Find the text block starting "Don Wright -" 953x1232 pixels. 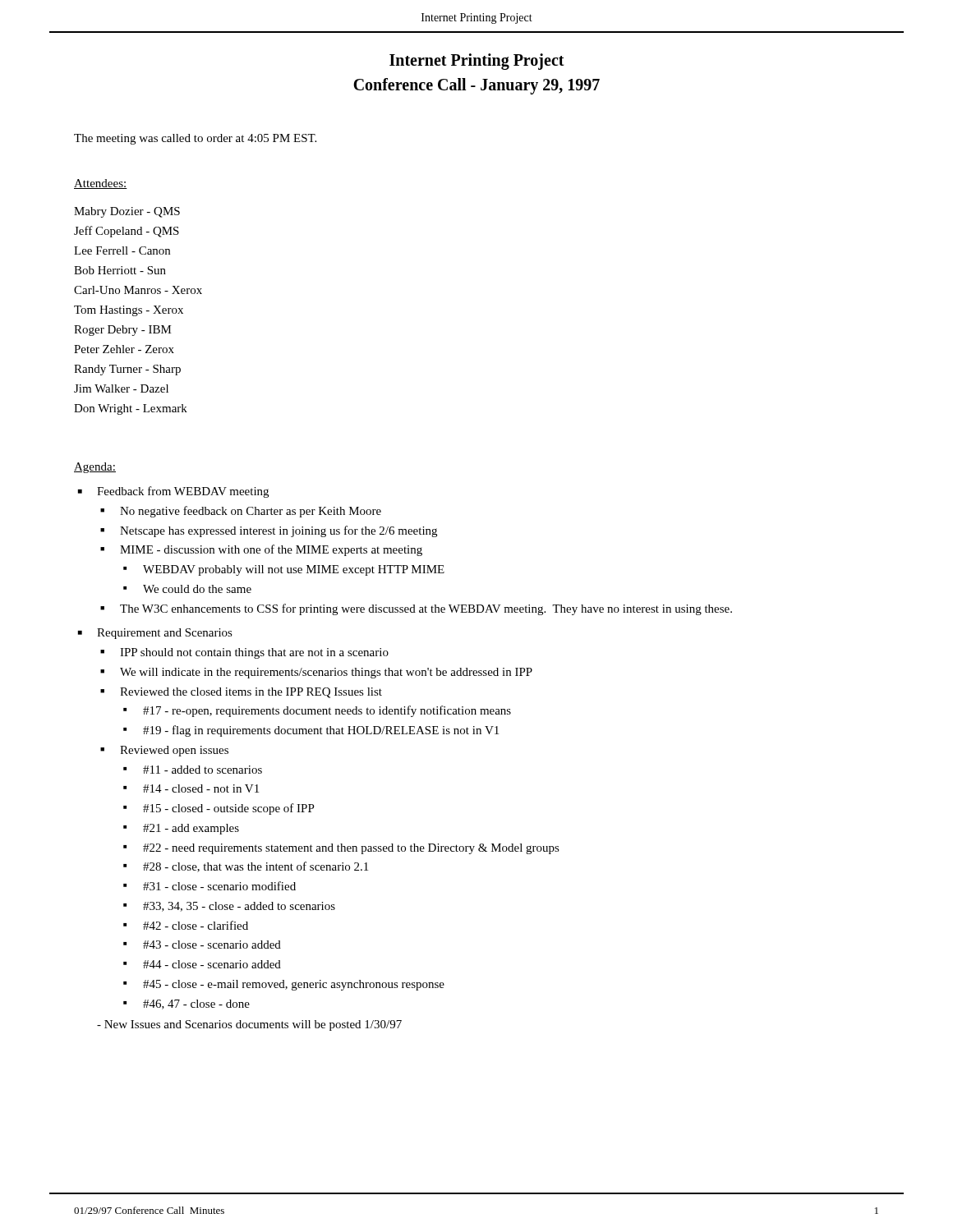pos(131,408)
